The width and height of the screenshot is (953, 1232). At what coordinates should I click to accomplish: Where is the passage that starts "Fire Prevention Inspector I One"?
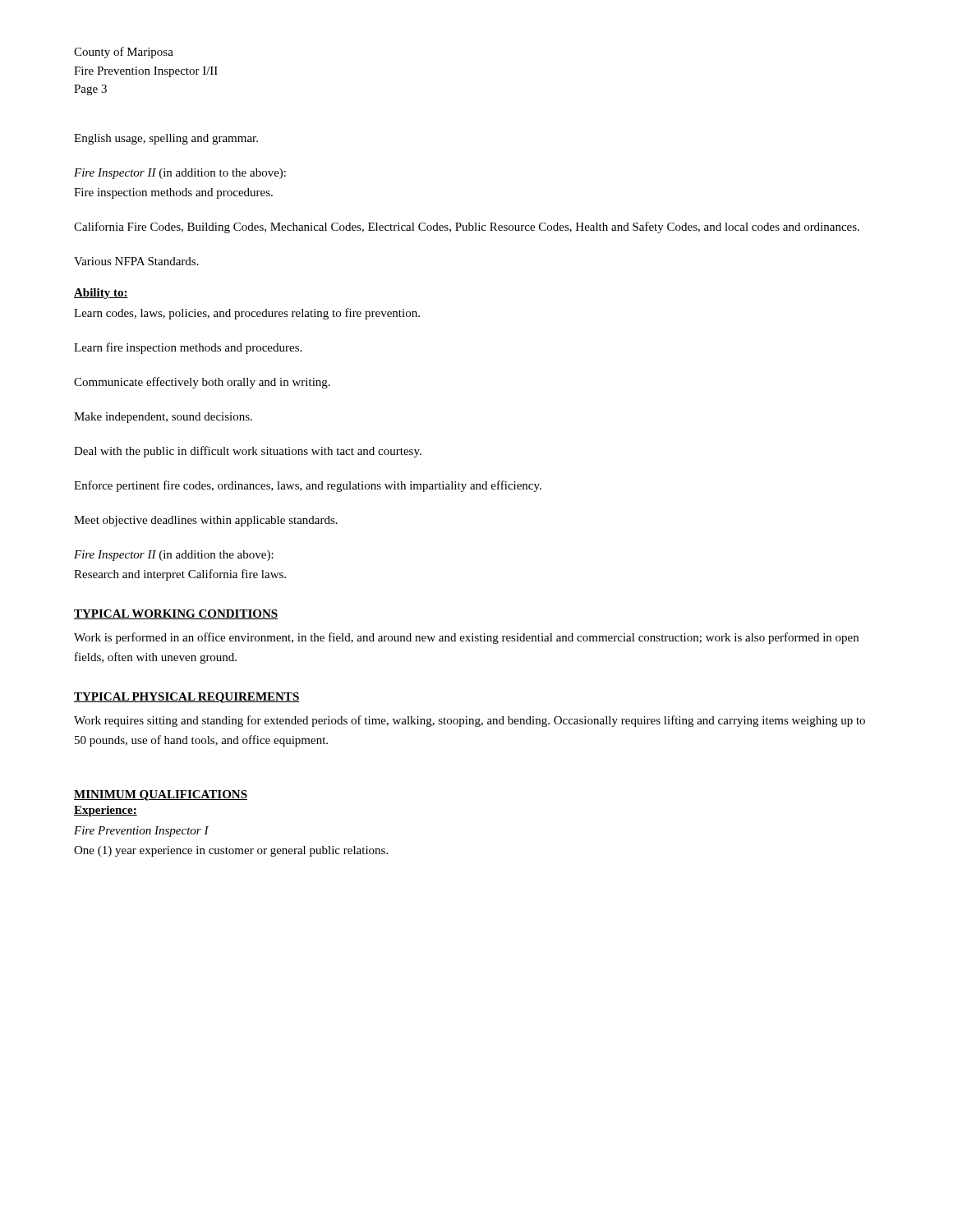[231, 840]
